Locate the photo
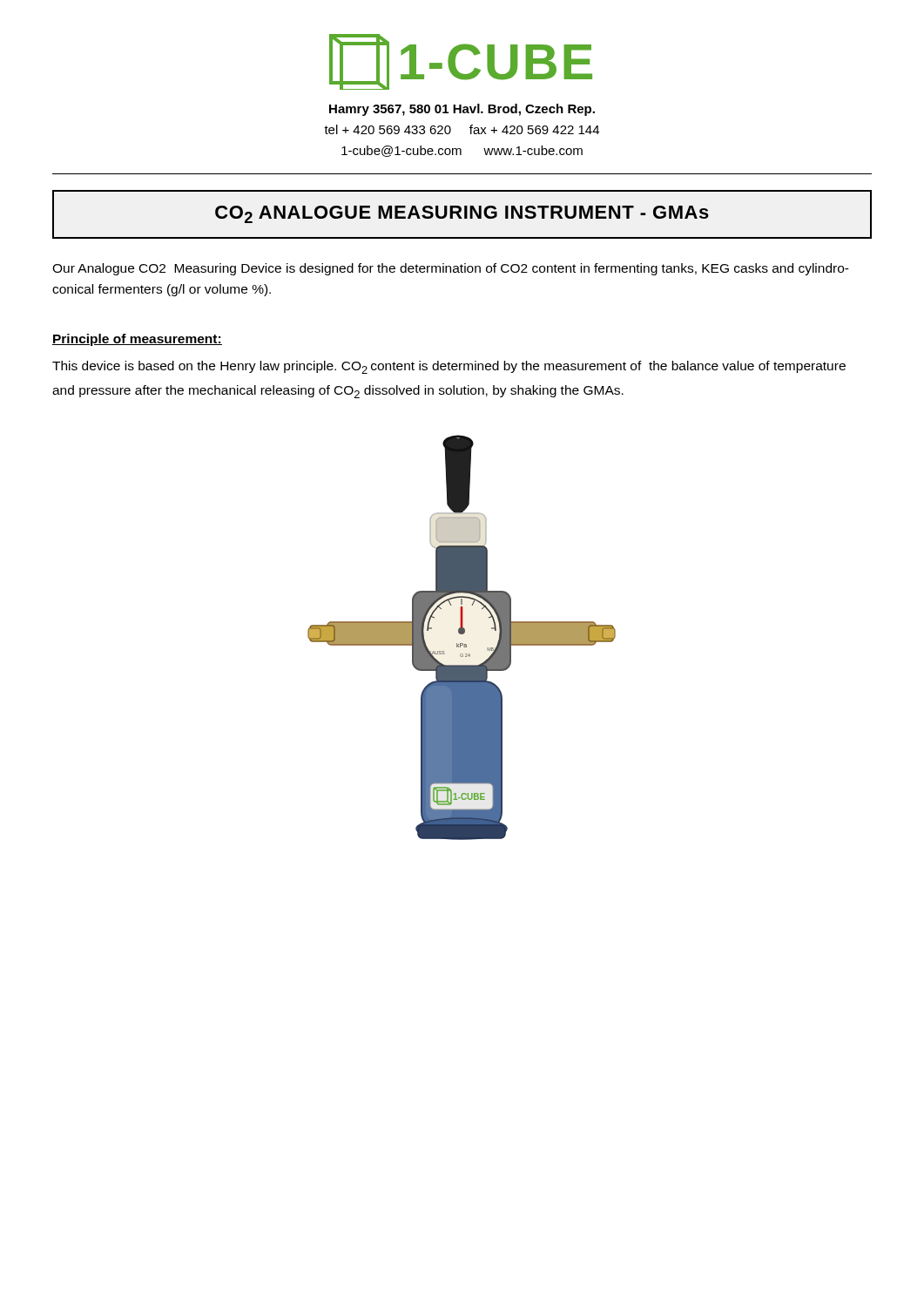This screenshot has width=924, height=1307. click(462, 661)
